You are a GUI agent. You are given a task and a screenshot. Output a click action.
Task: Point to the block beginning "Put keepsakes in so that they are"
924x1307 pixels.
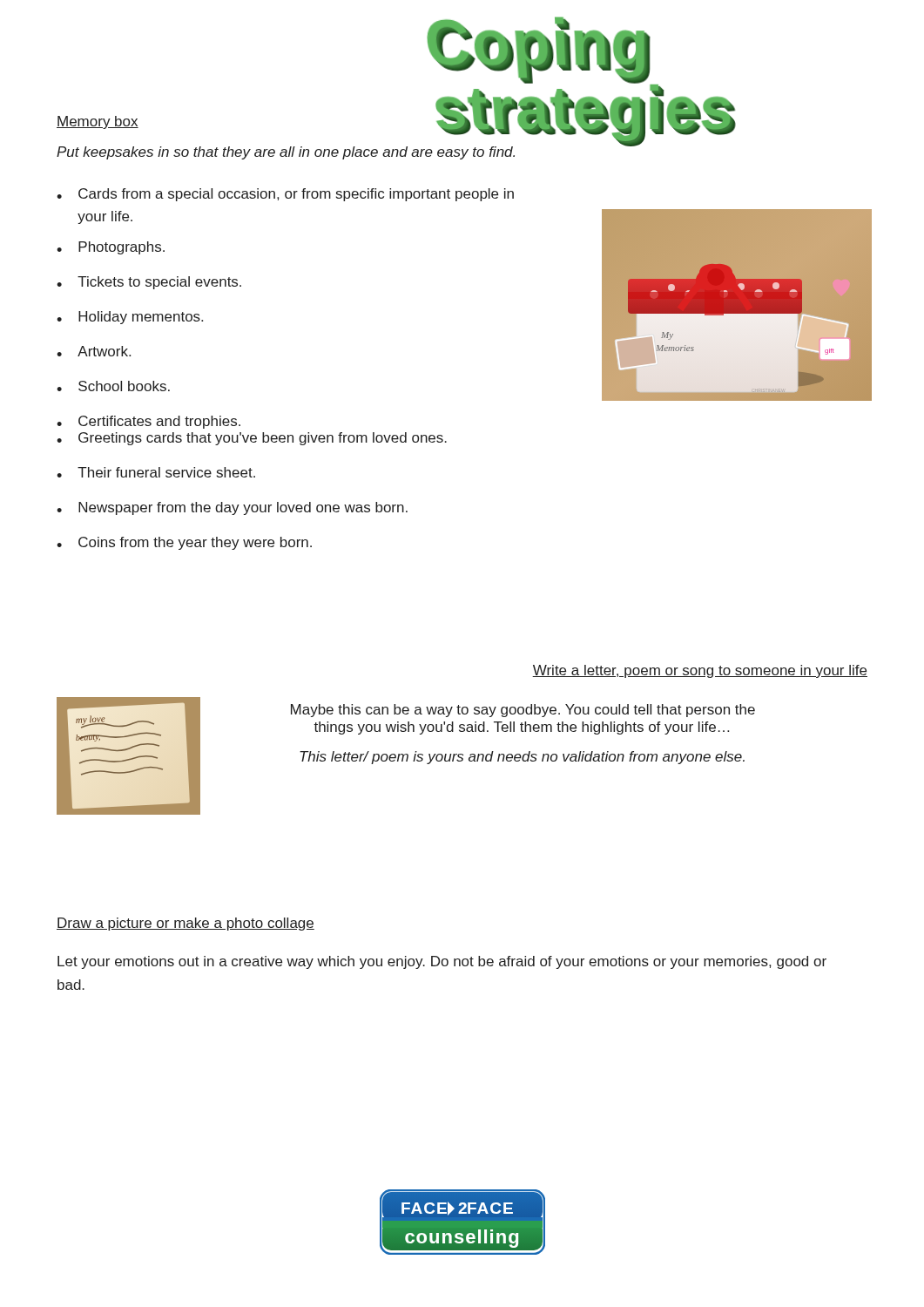click(x=287, y=152)
